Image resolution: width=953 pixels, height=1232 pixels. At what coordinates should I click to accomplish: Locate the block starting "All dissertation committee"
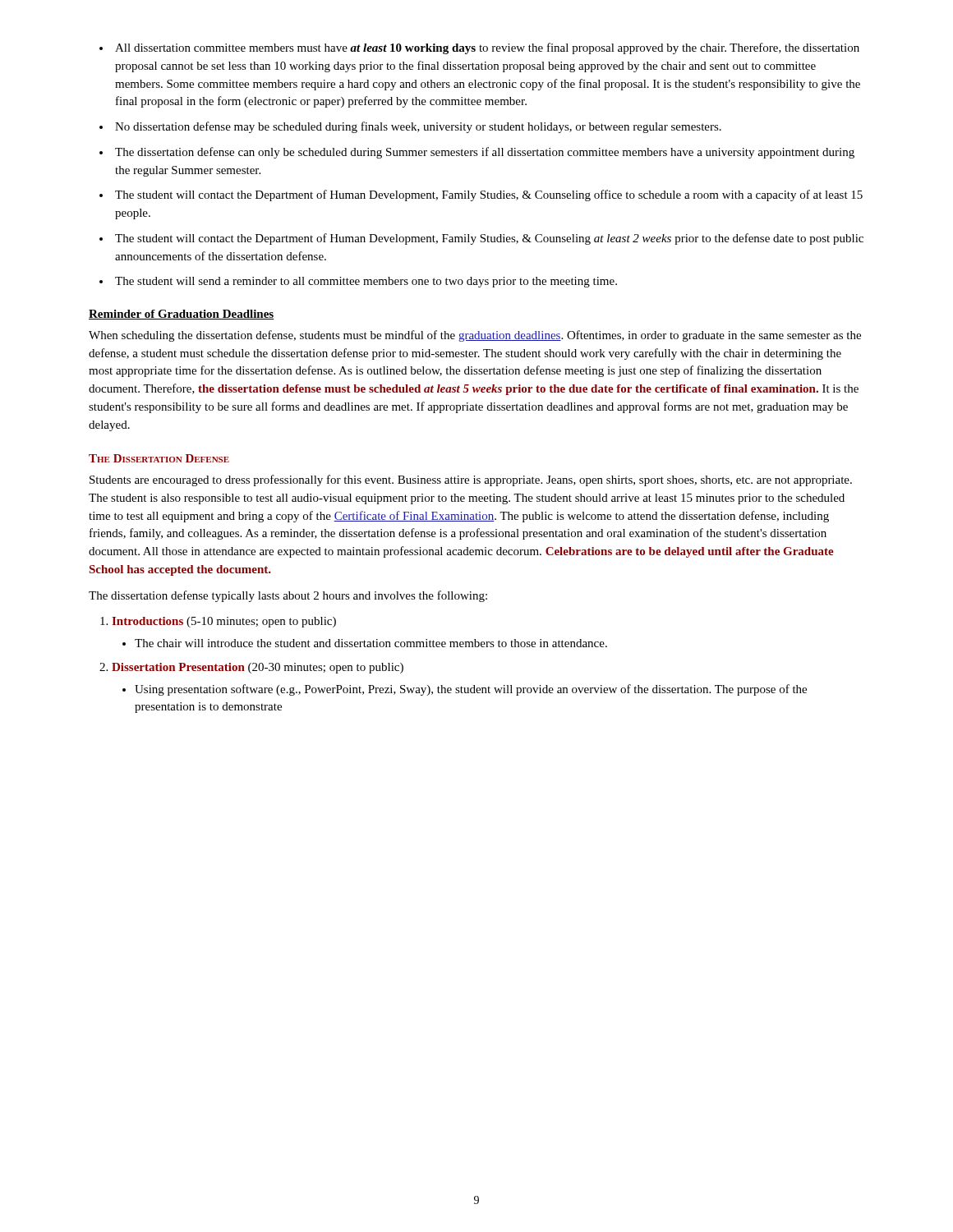pos(488,75)
